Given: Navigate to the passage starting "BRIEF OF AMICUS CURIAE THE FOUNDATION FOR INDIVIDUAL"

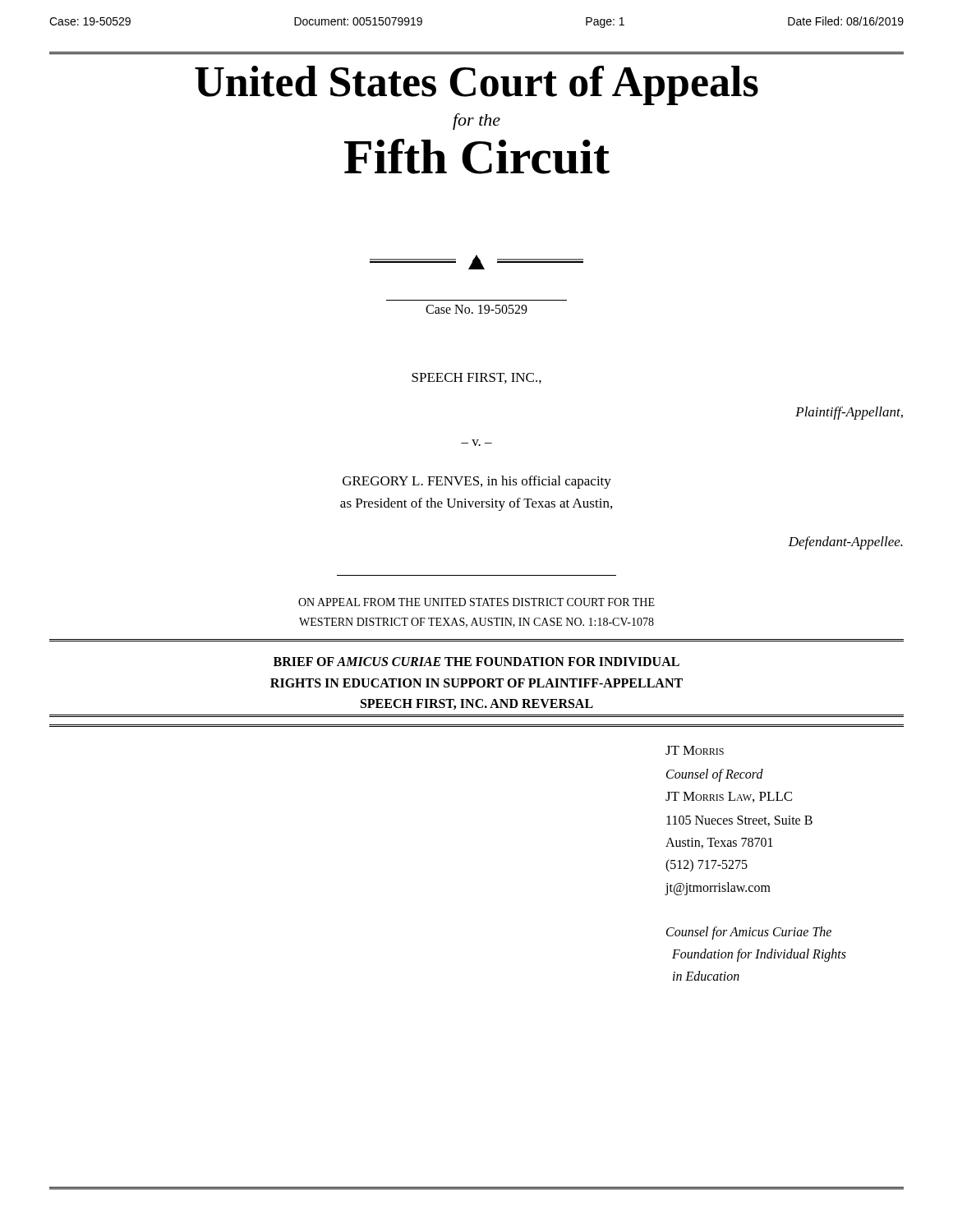Looking at the screenshot, I should (x=476, y=683).
